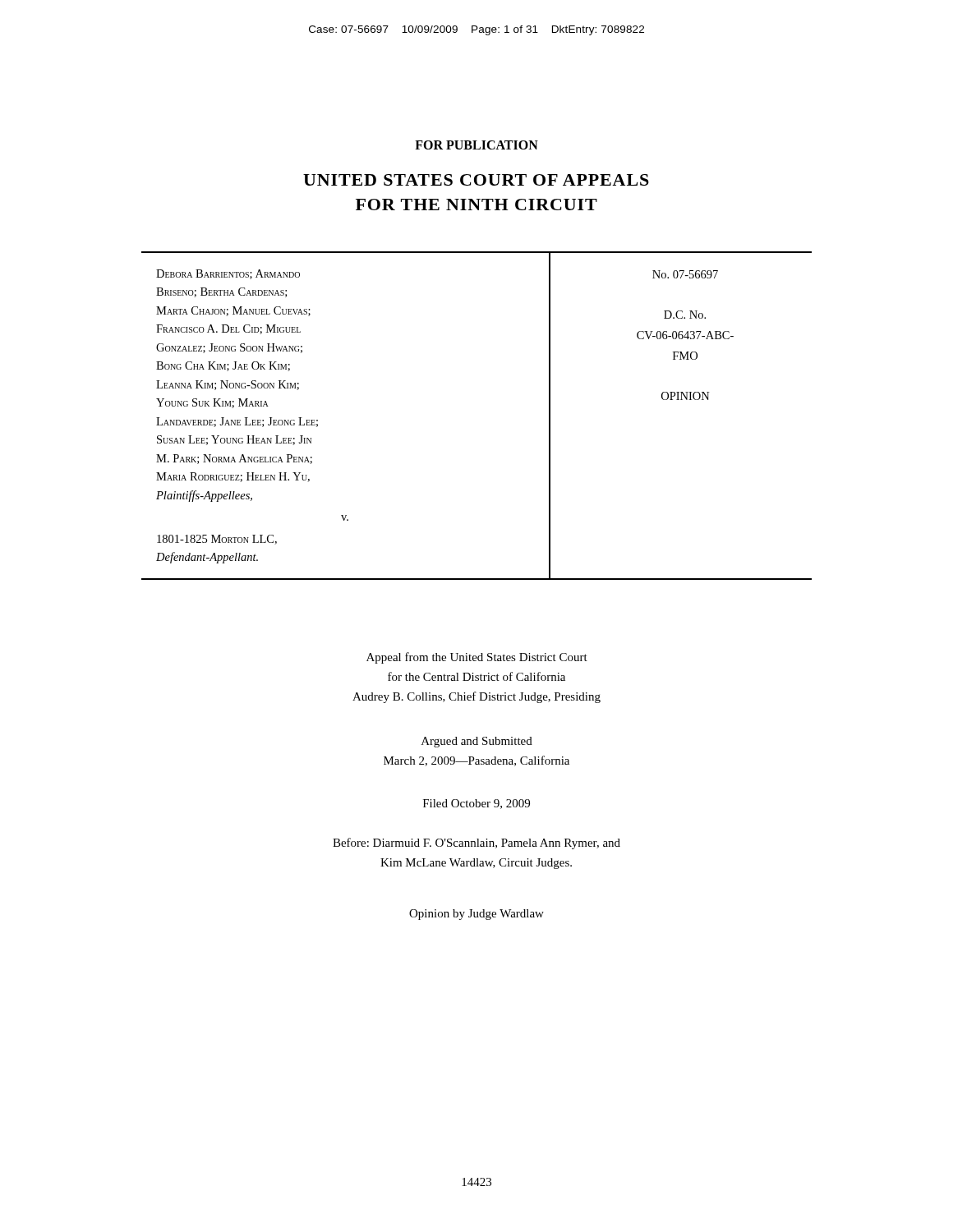Viewport: 953px width, 1232px height.
Task: Locate the text block with the text "Argued and Submitted March 2, 2009—Pasadena,"
Action: [476, 751]
